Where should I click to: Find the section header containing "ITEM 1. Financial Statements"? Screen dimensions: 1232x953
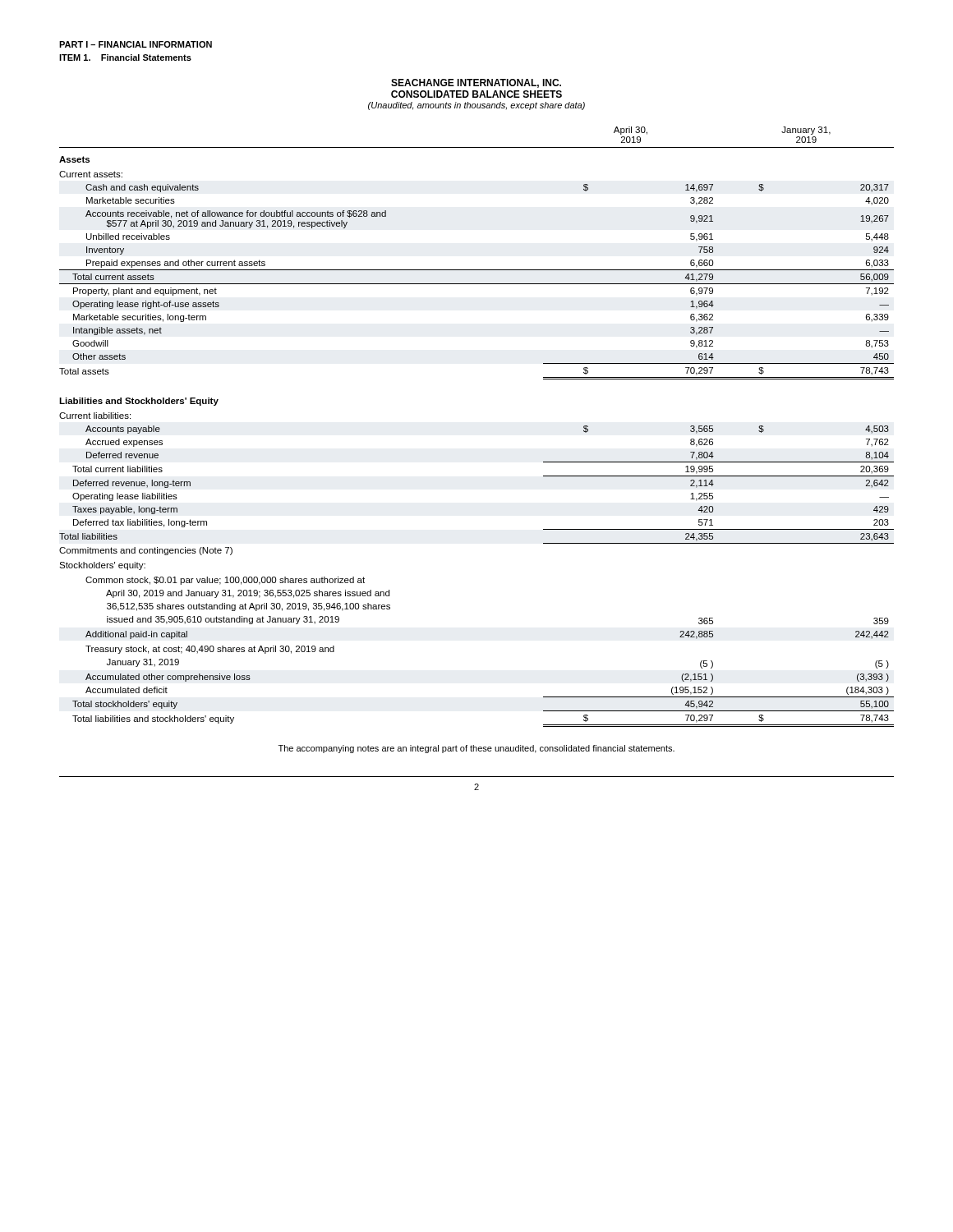(x=125, y=58)
